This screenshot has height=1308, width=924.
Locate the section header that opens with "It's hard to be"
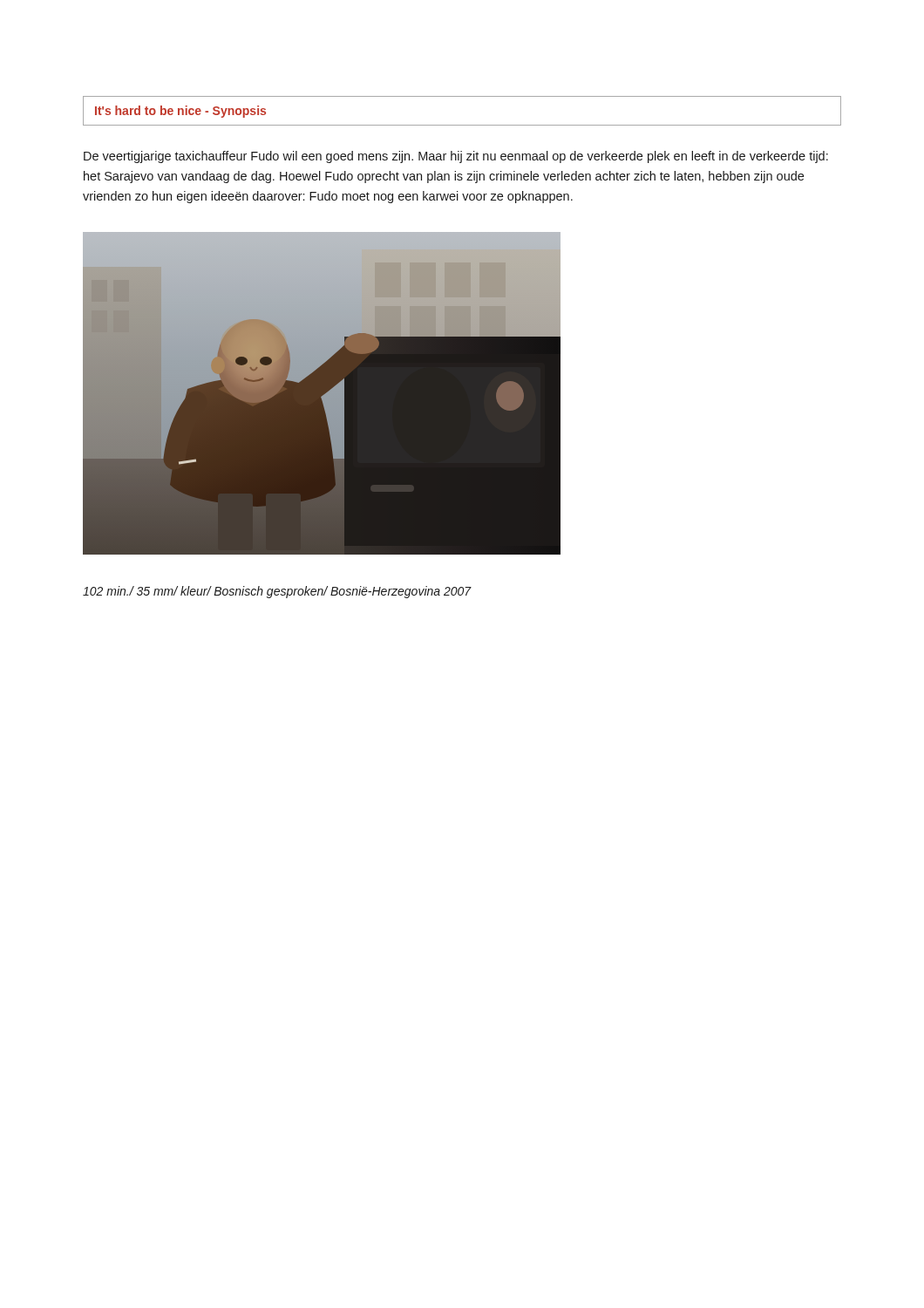click(180, 110)
